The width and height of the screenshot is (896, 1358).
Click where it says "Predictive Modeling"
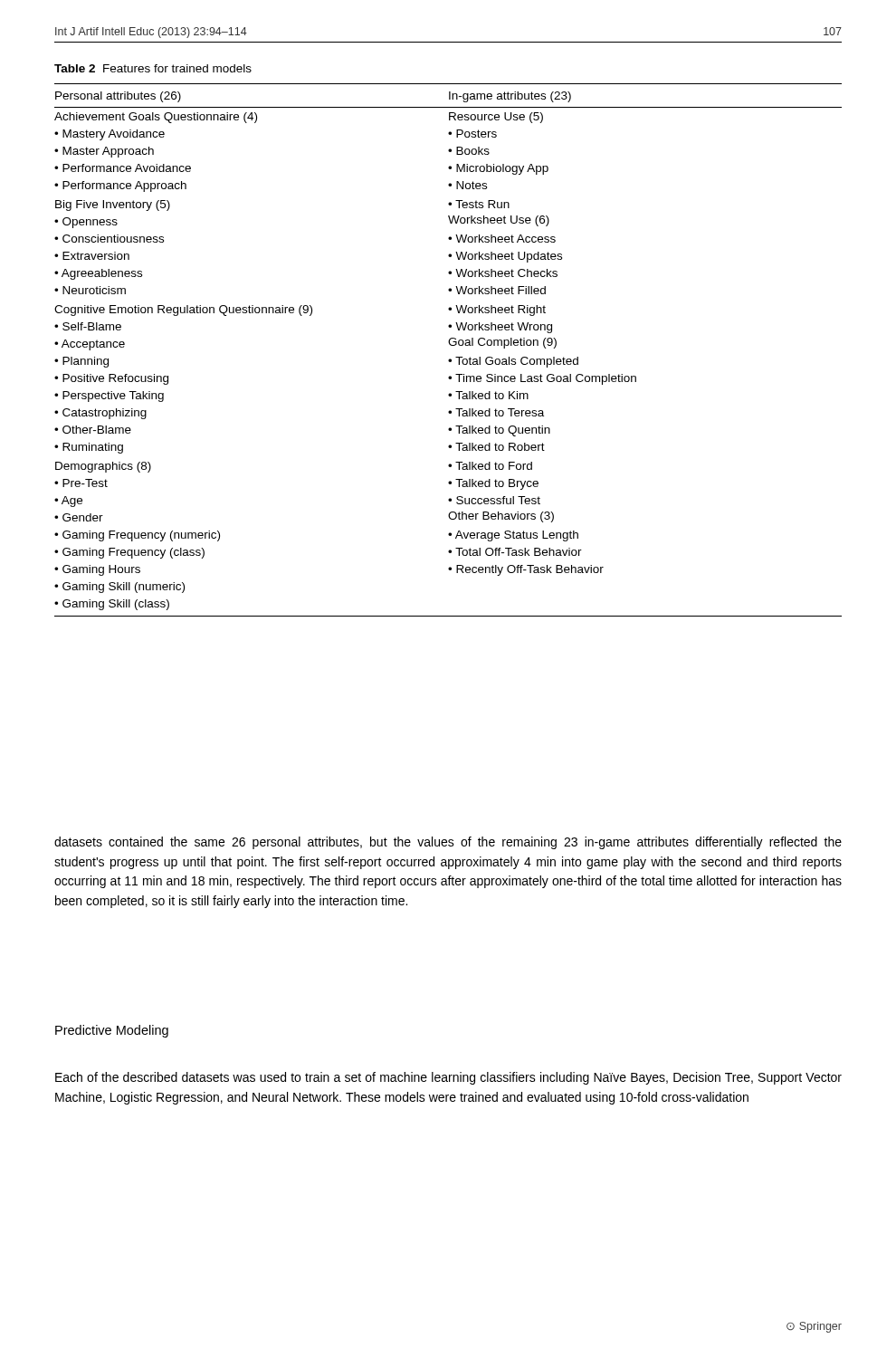coord(112,1030)
